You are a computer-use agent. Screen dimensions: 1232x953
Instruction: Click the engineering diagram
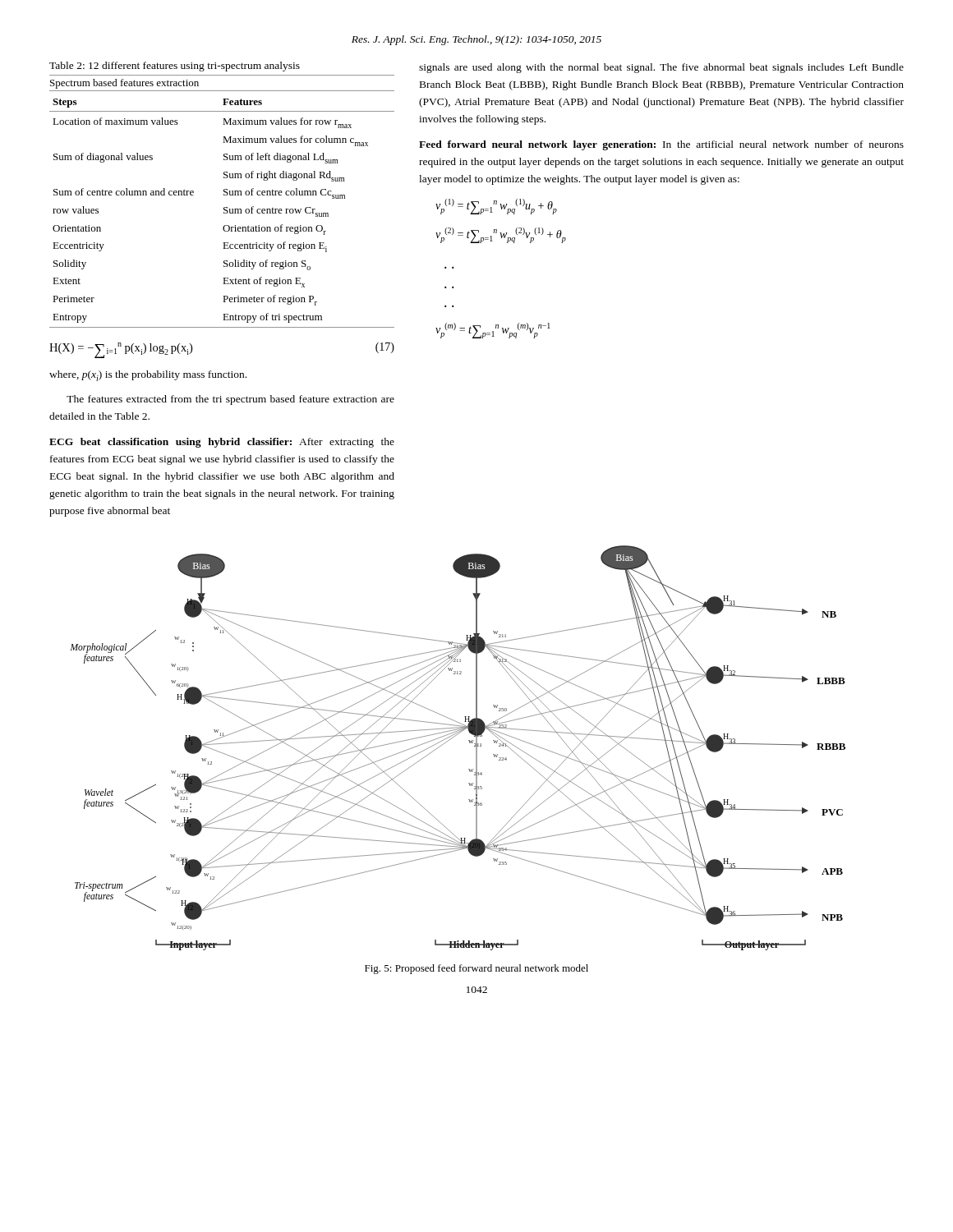coord(476,741)
